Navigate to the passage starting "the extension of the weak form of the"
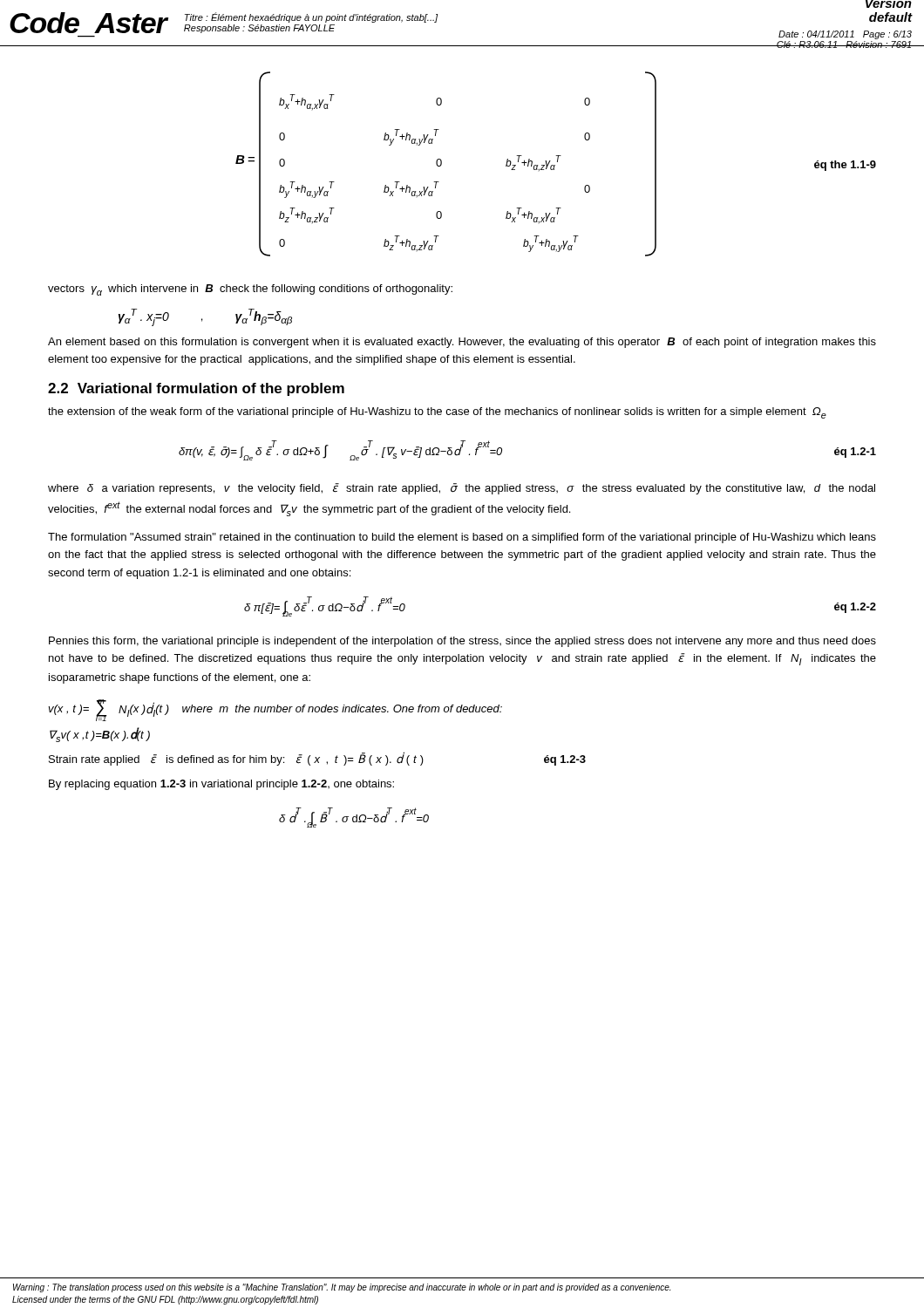 click(437, 412)
